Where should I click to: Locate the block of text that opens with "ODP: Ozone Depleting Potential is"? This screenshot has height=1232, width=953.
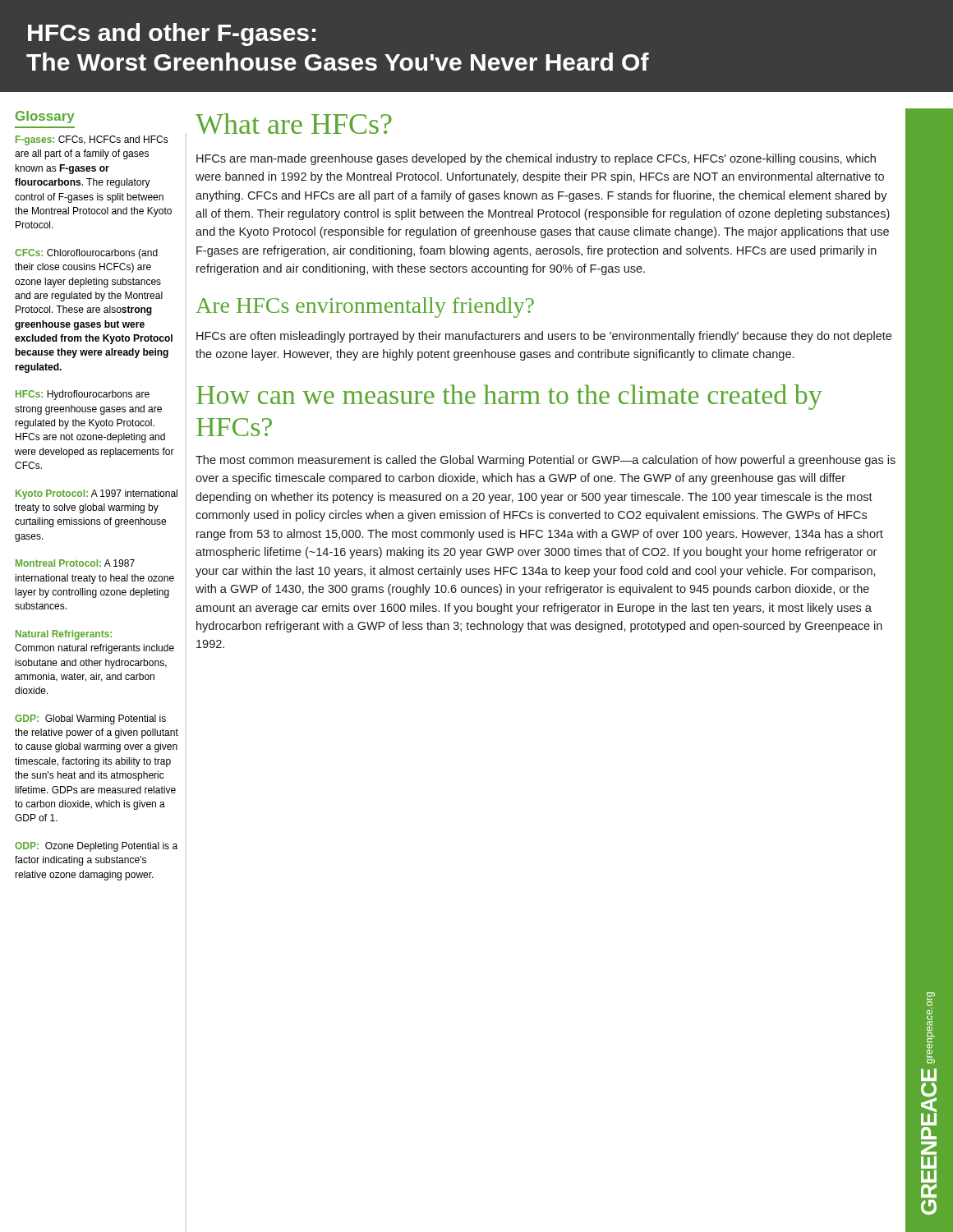click(96, 860)
